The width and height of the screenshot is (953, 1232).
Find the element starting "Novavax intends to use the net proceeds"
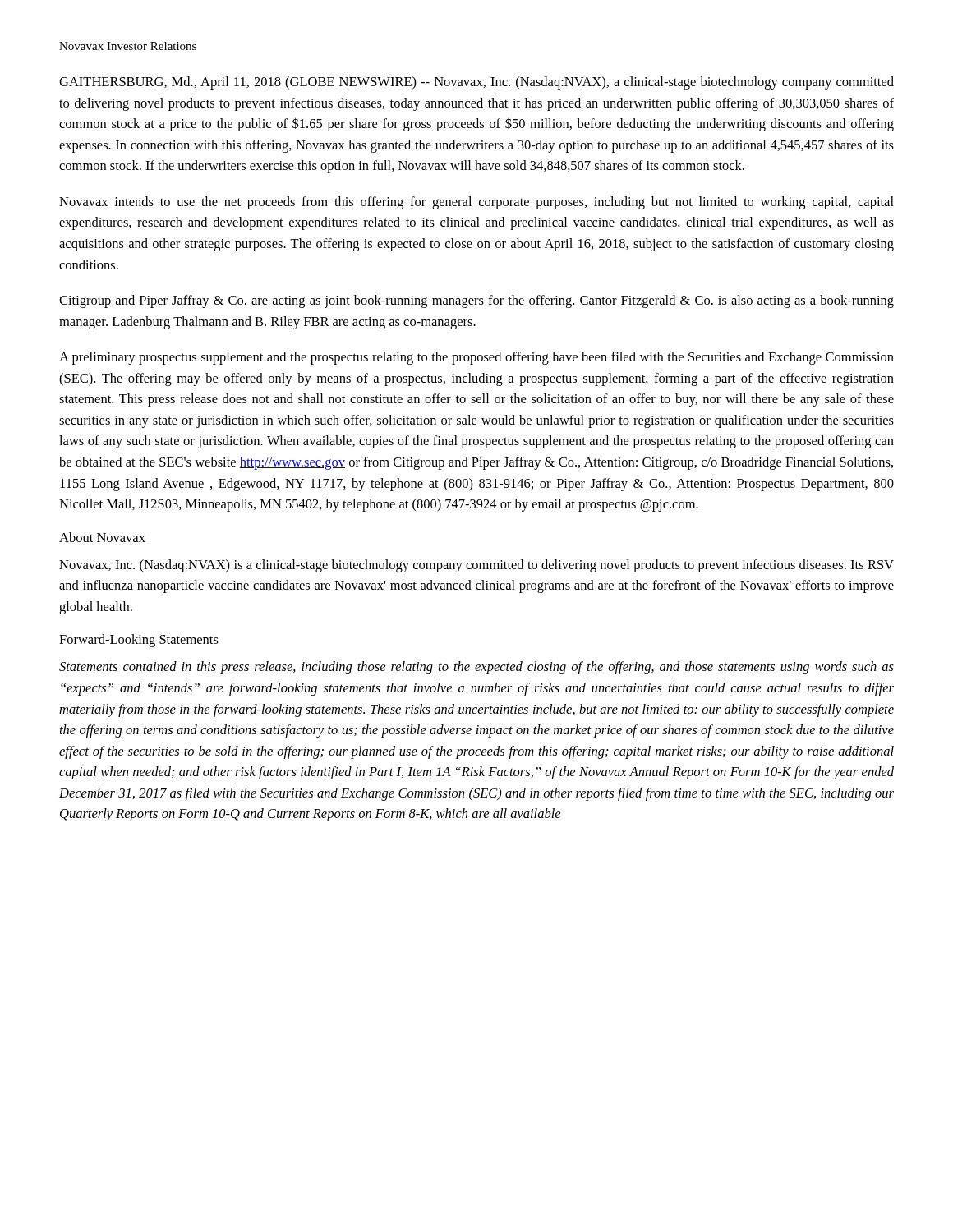pyautogui.click(x=476, y=233)
